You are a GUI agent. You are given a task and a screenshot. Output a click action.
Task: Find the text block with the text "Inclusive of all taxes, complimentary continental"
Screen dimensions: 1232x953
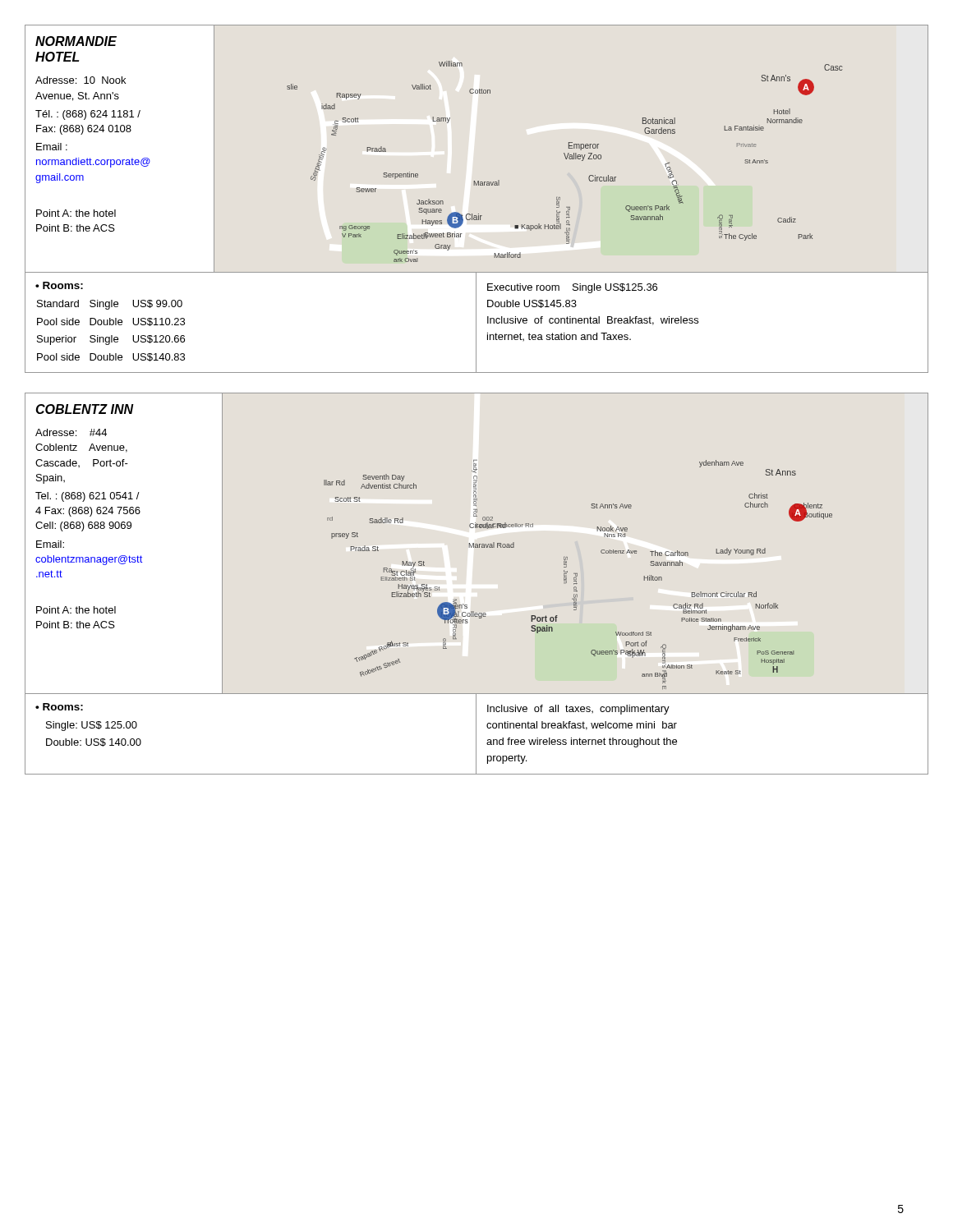582,733
